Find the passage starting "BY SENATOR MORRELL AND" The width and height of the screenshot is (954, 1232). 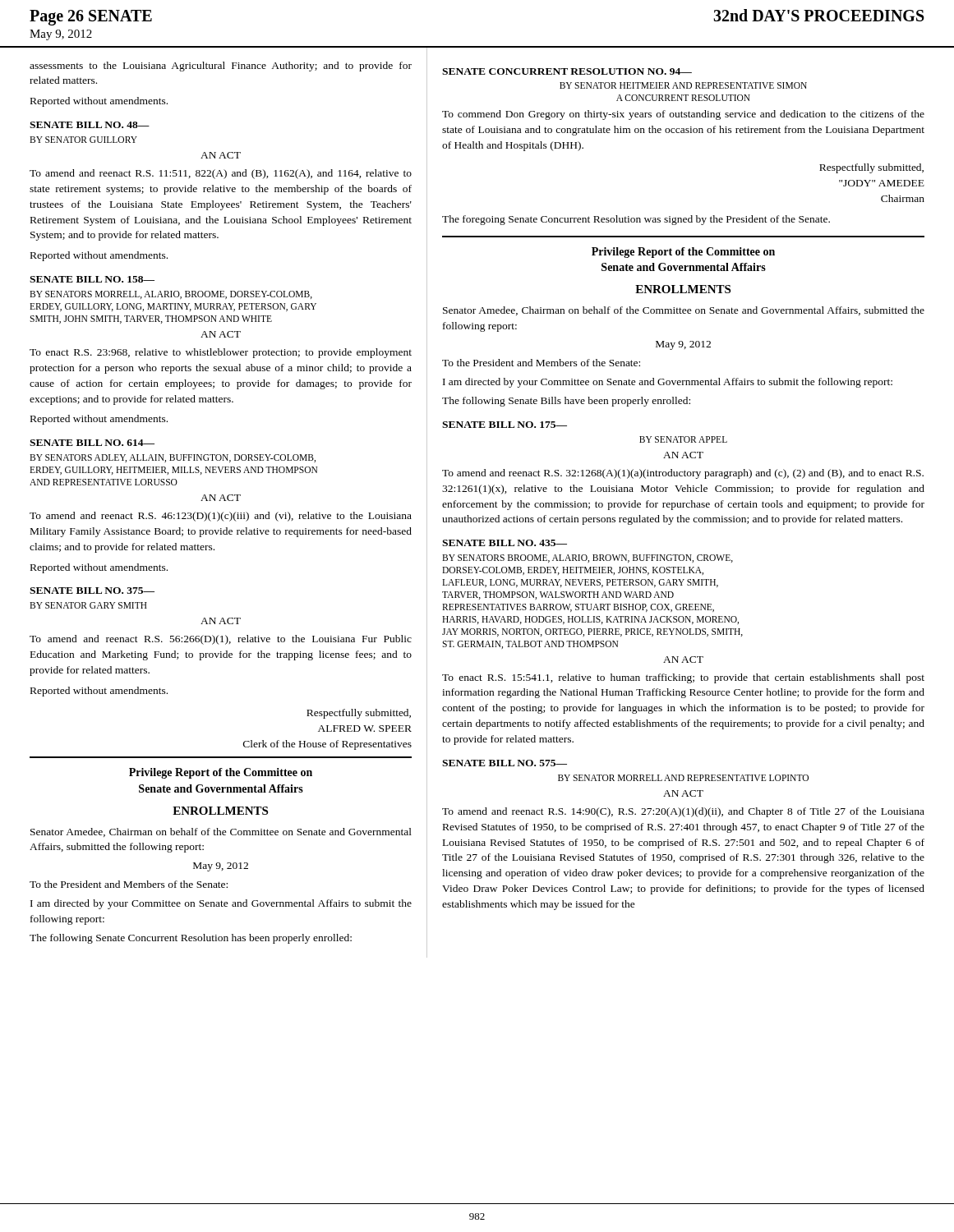[x=683, y=842]
